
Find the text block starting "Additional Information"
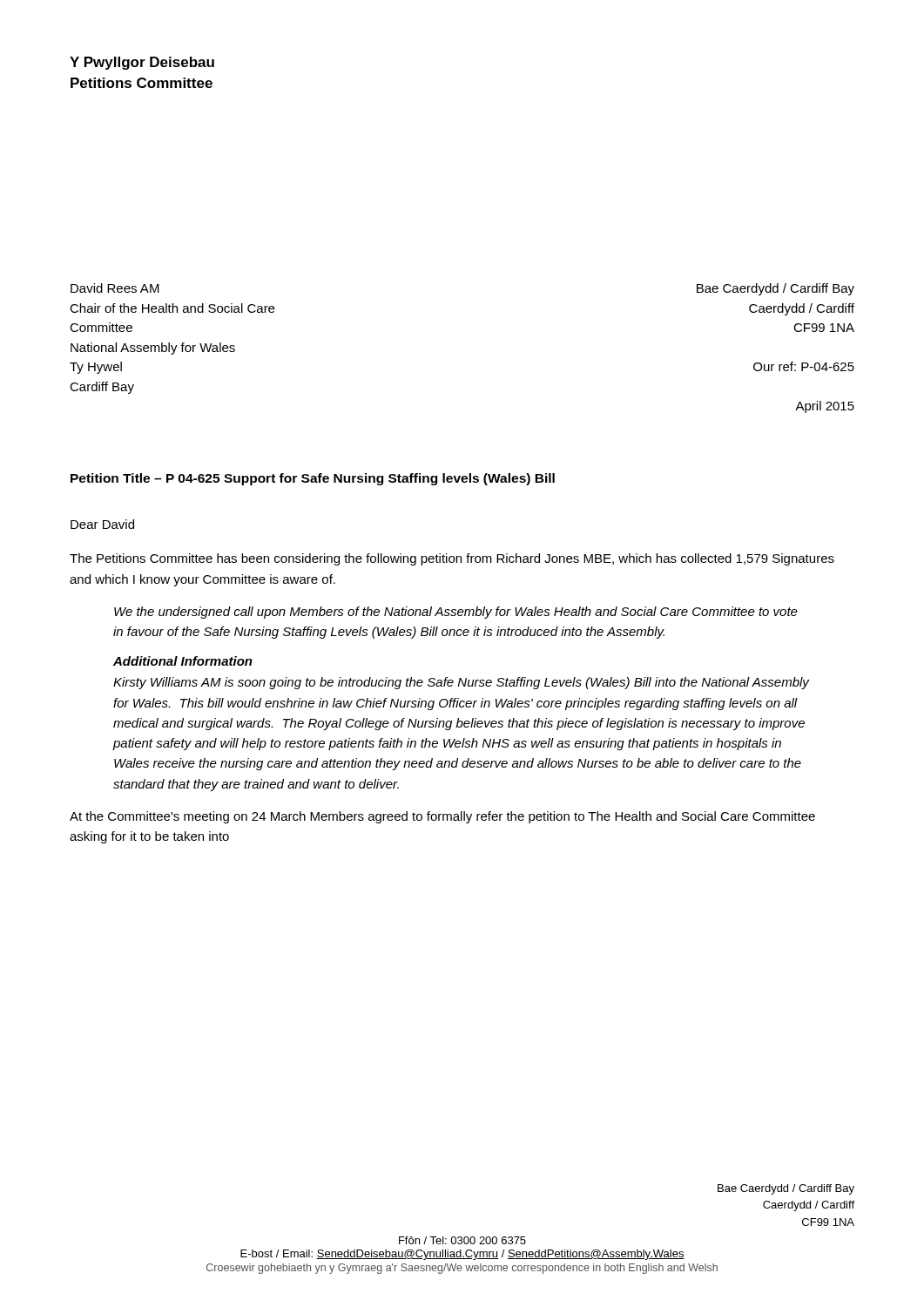click(183, 661)
